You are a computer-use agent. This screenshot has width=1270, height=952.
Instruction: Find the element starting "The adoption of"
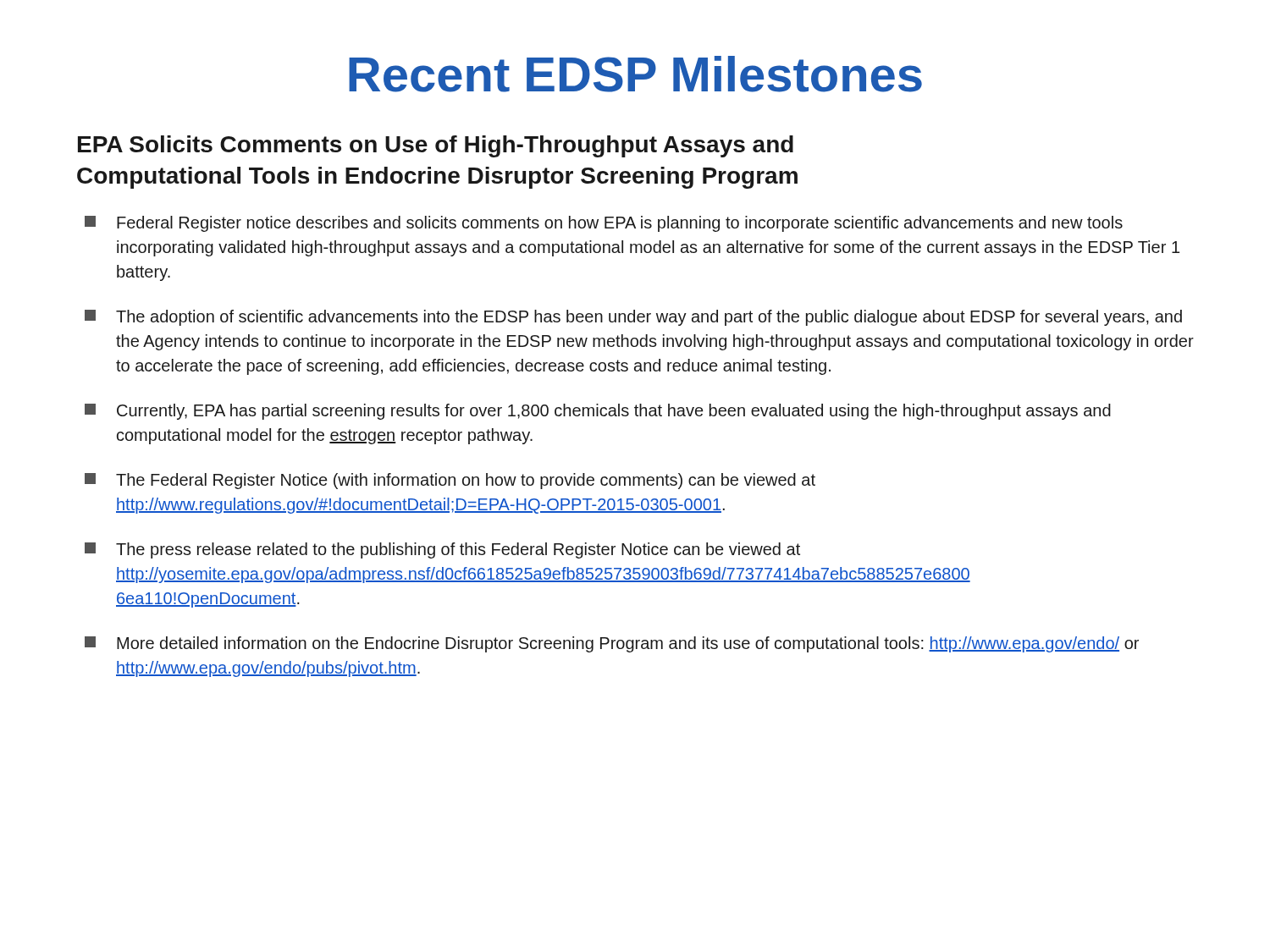pos(639,342)
